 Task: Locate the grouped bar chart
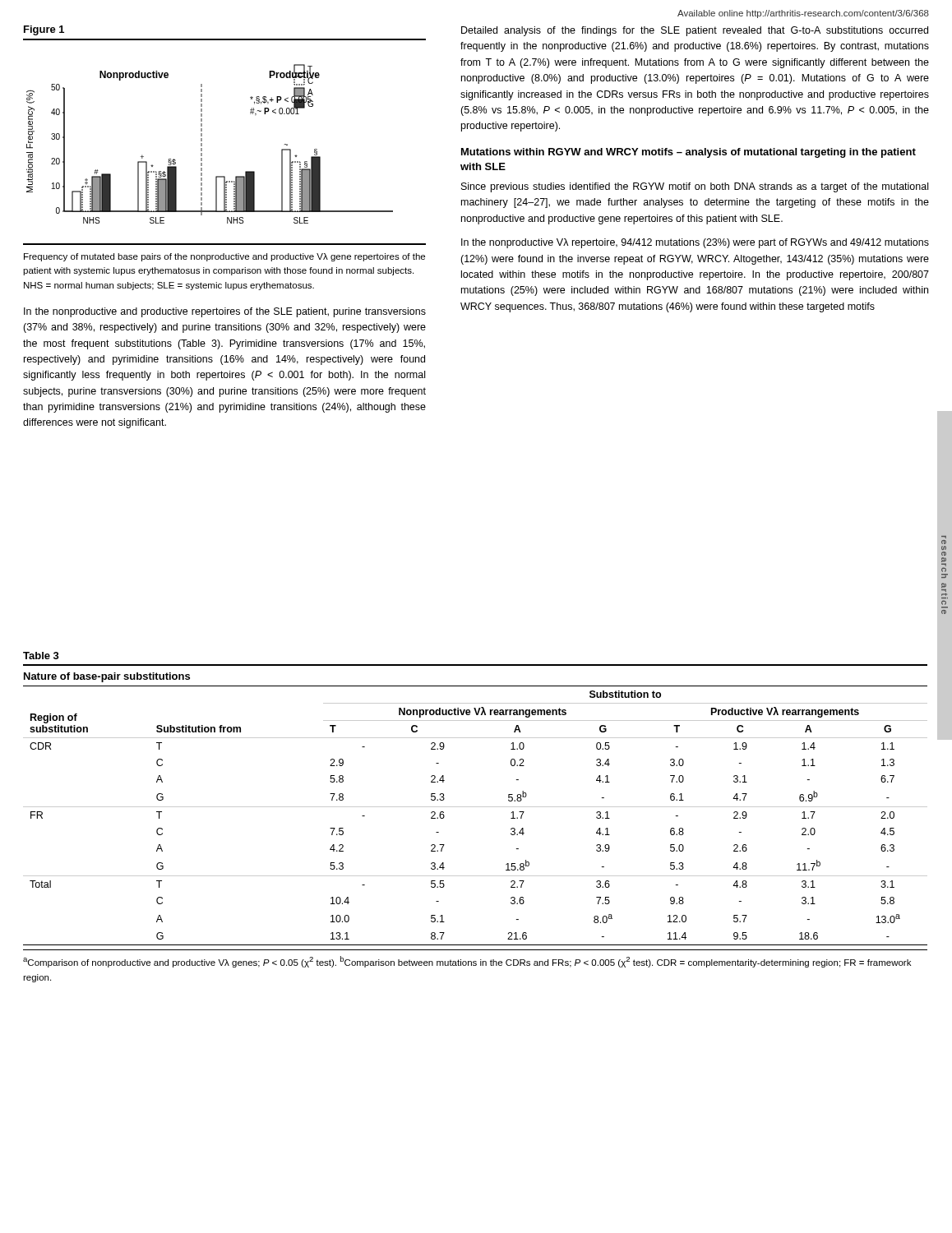click(x=224, y=142)
